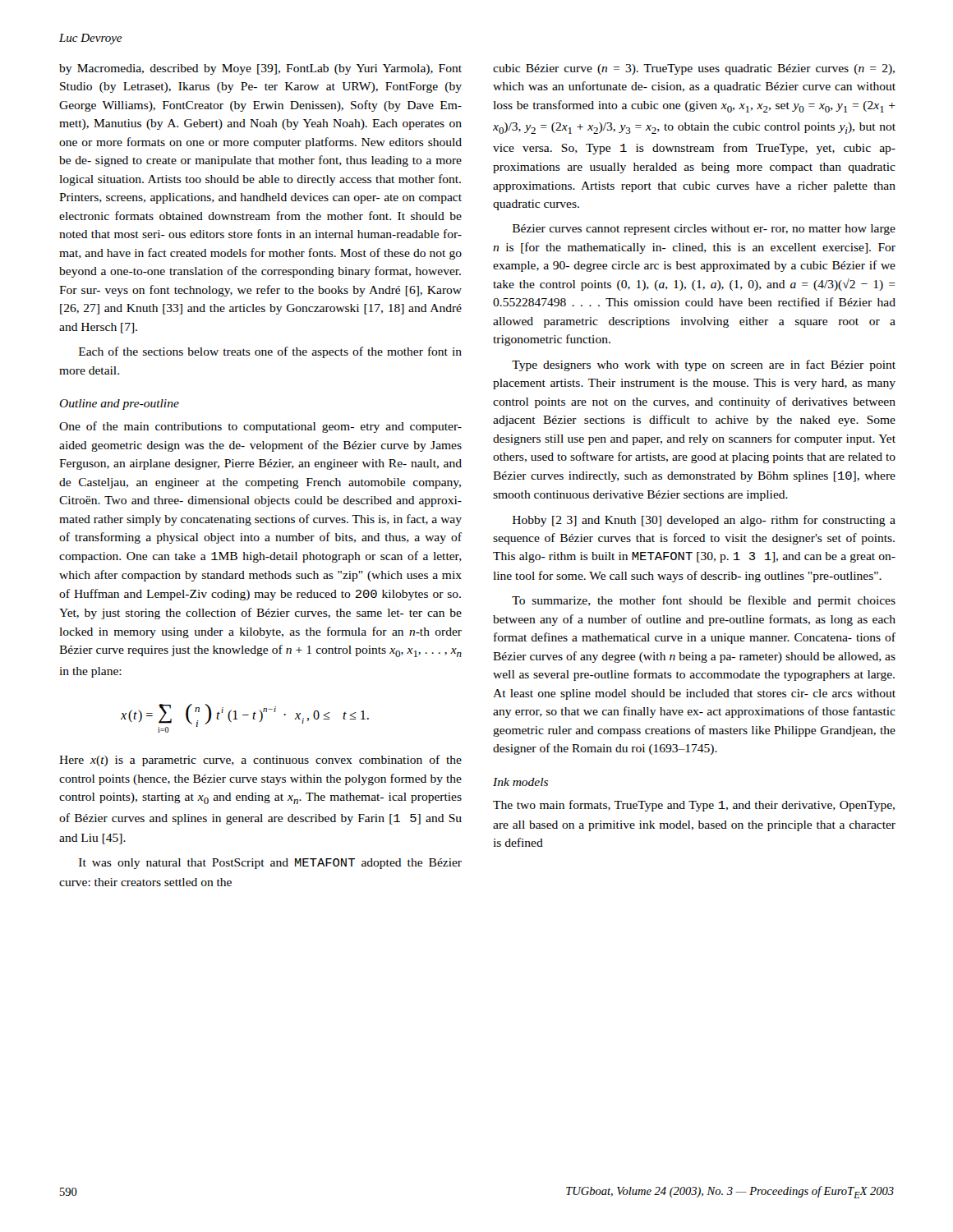Click on the text block that says "cubic Bézier curve (n = 3)."
Screen dimensions: 1232x953
click(x=694, y=136)
